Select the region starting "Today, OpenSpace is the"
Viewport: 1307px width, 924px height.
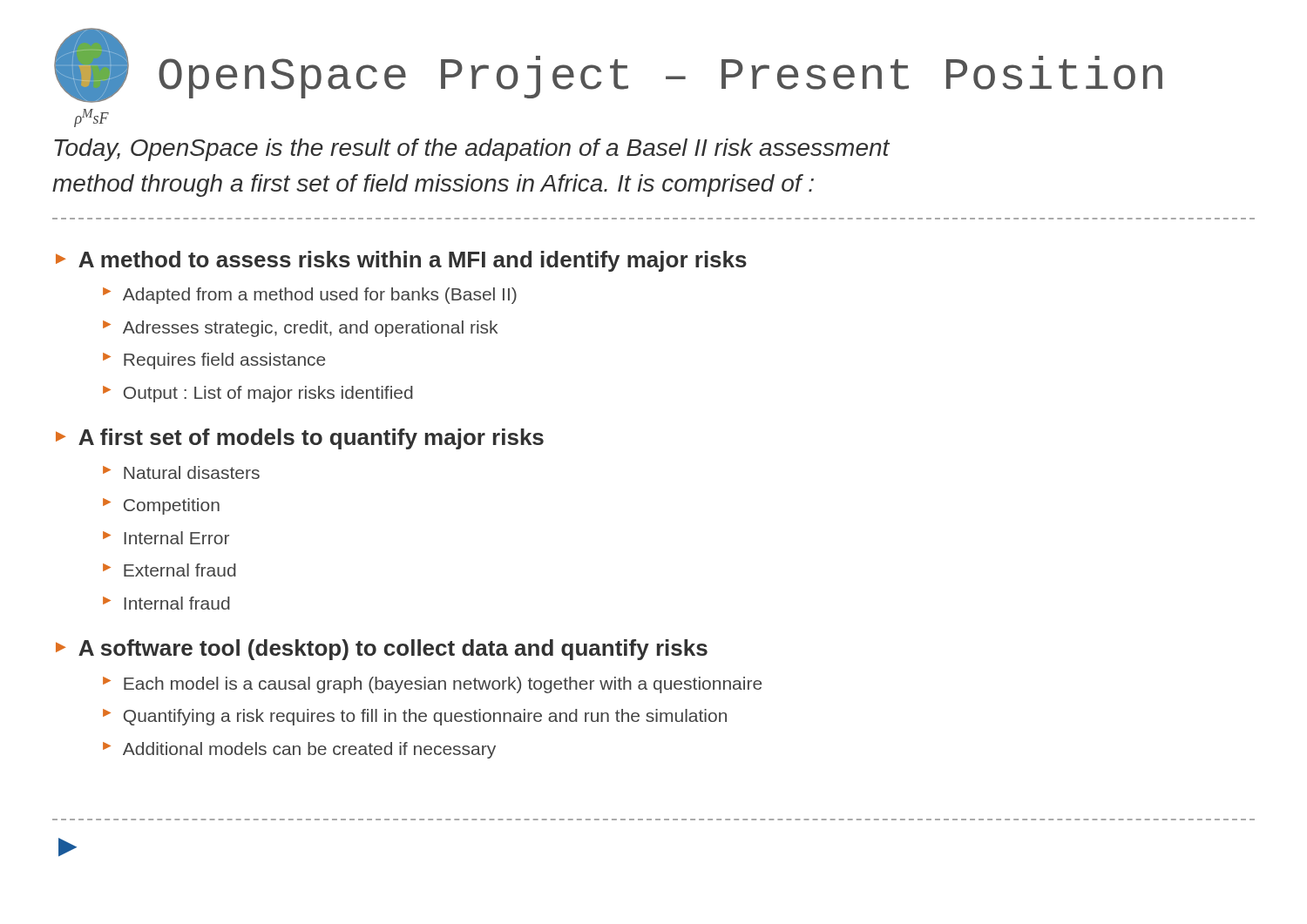tap(471, 165)
